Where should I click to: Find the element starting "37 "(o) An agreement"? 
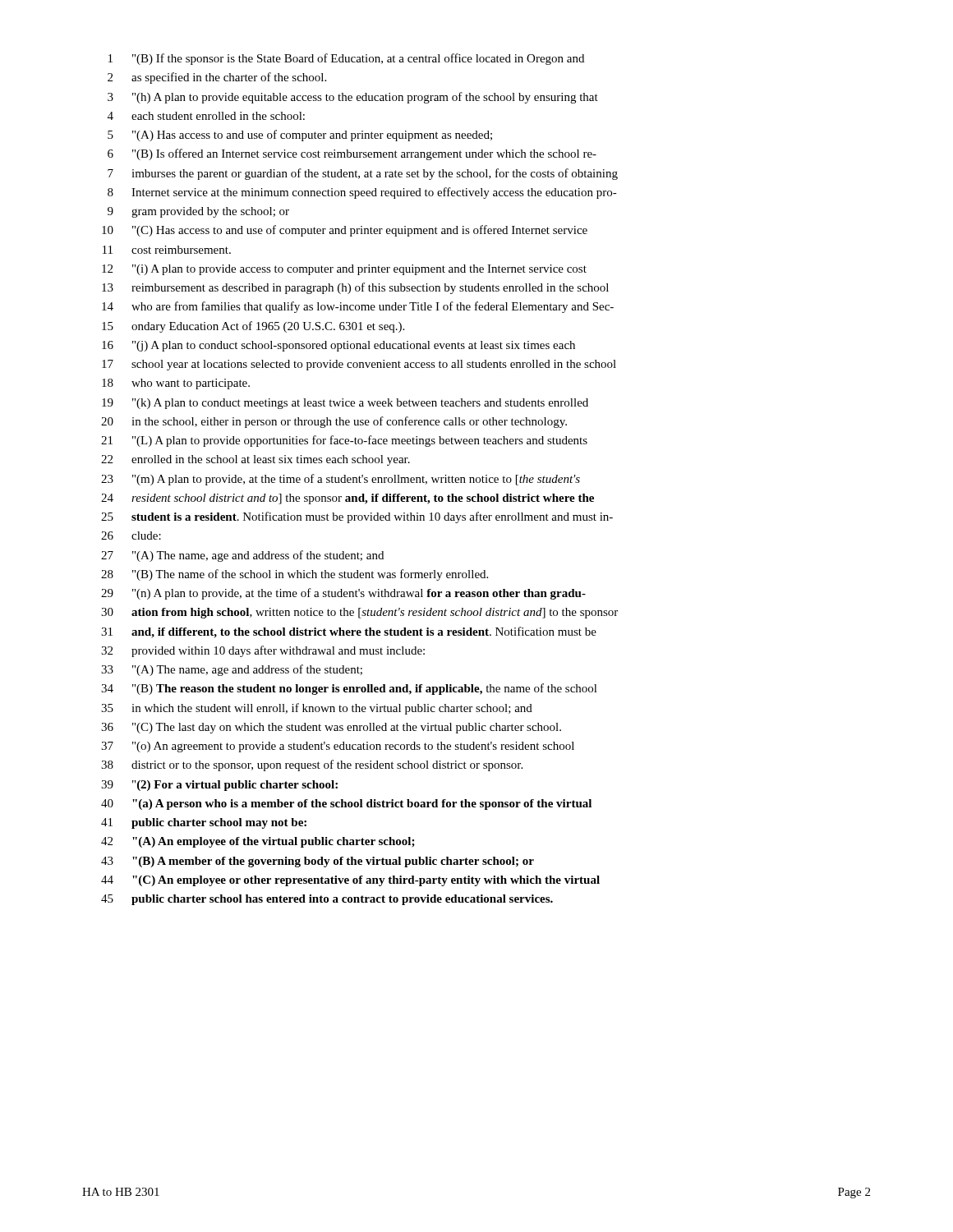click(x=476, y=746)
